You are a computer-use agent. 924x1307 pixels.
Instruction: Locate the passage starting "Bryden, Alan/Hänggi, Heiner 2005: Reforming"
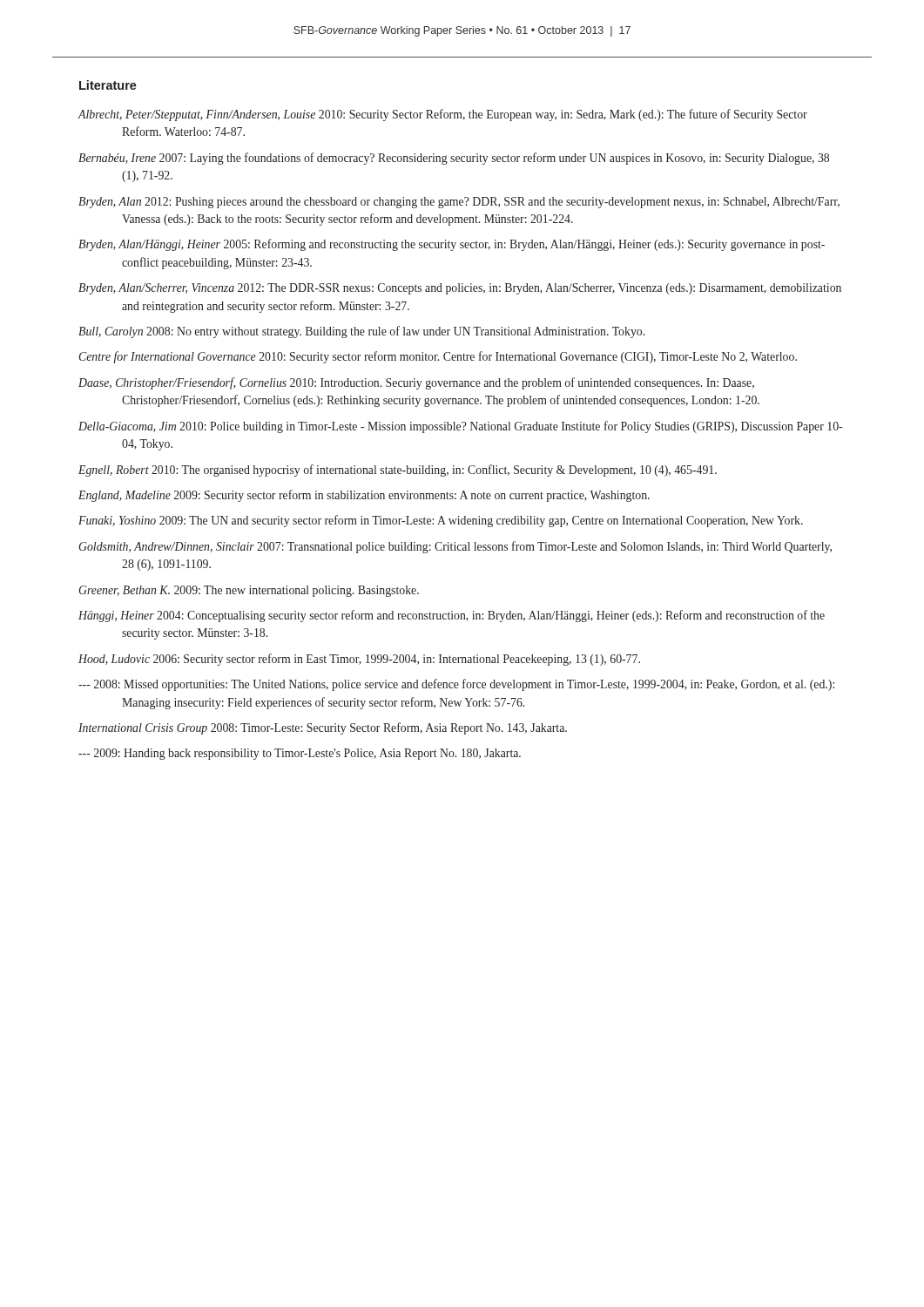tap(452, 254)
